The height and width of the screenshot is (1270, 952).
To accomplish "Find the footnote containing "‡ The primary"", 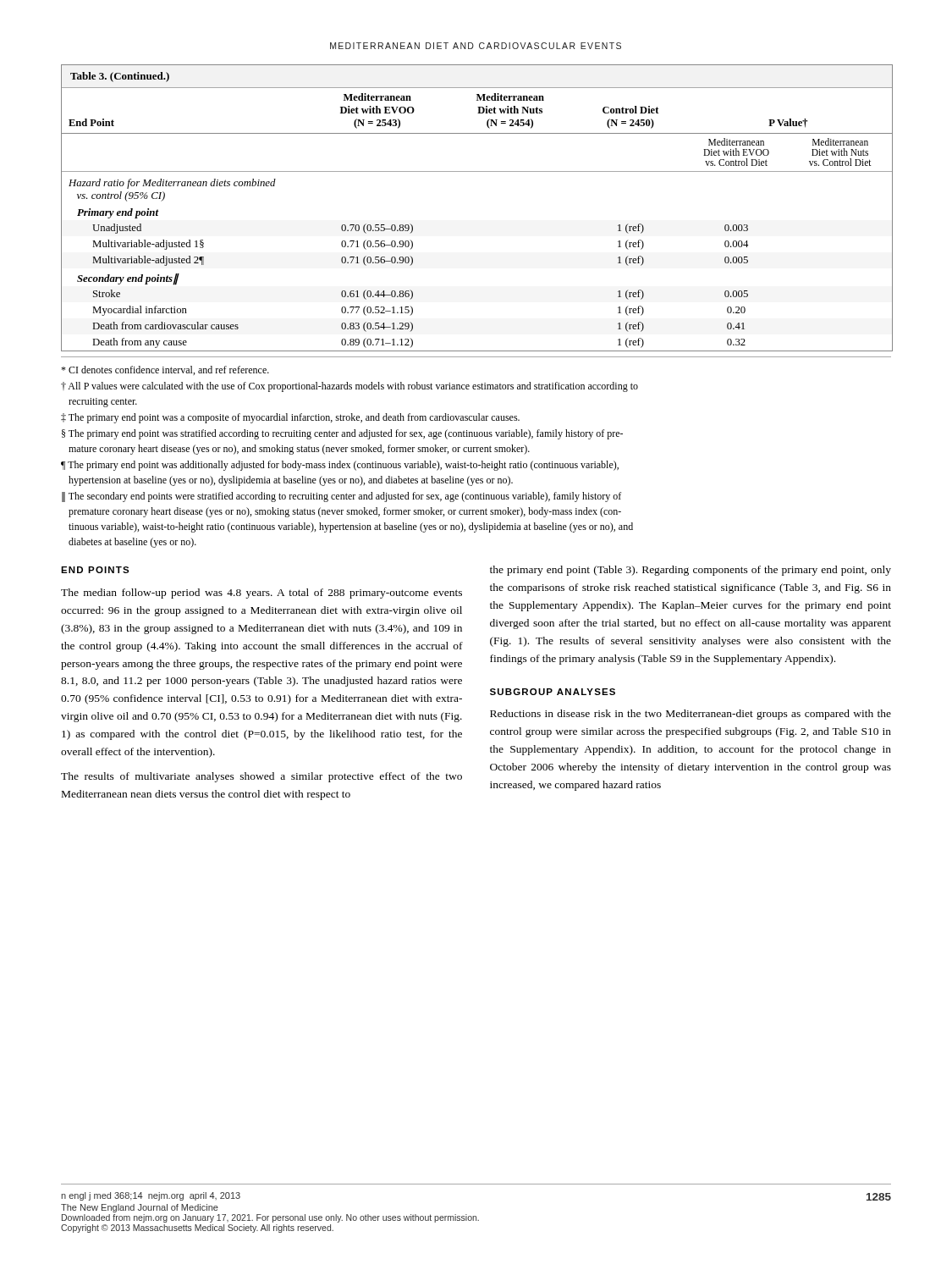I will [x=291, y=417].
